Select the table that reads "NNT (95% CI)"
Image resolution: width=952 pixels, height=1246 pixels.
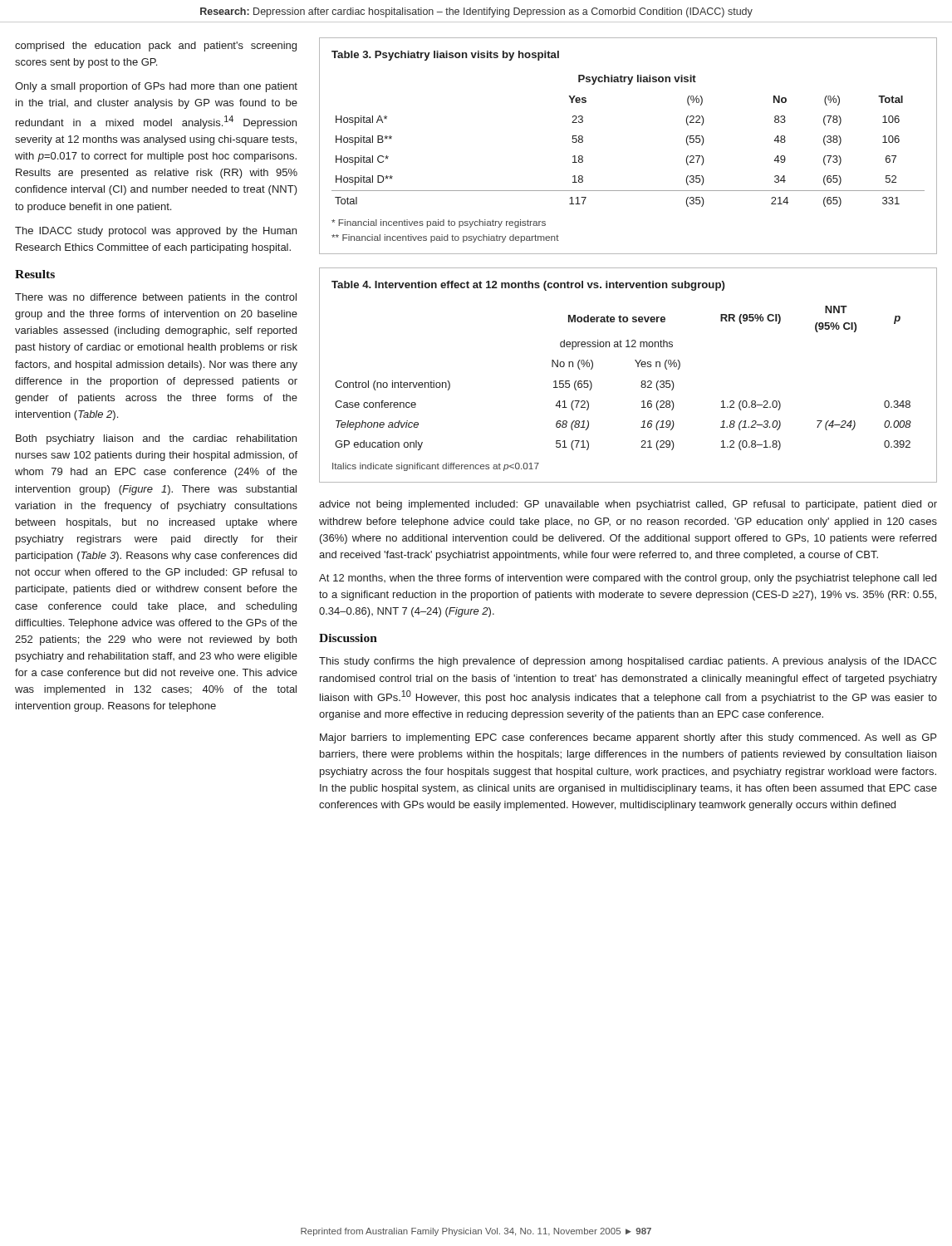tap(628, 375)
